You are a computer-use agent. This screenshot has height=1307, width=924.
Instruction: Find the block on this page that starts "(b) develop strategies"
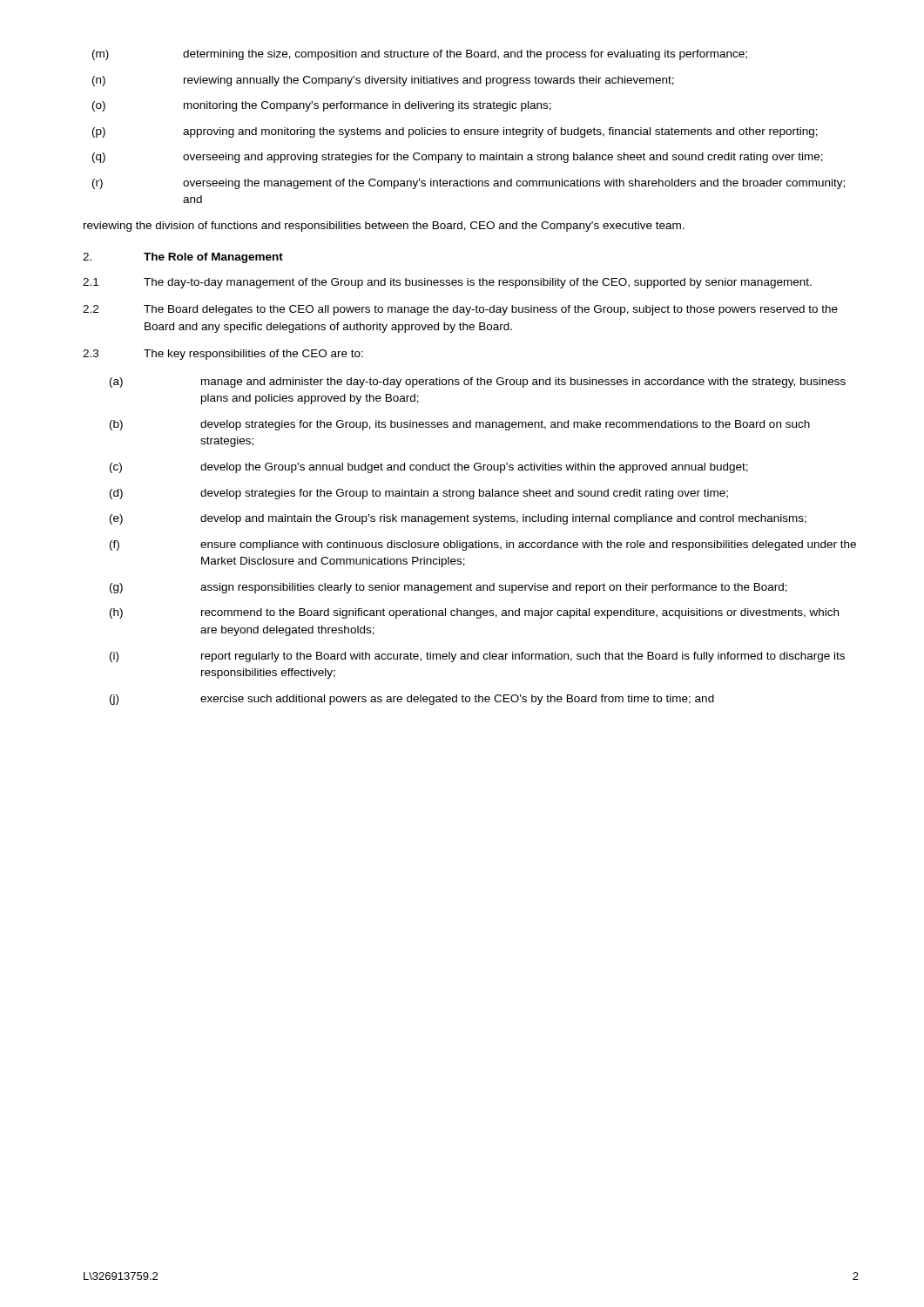coord(471,433)
